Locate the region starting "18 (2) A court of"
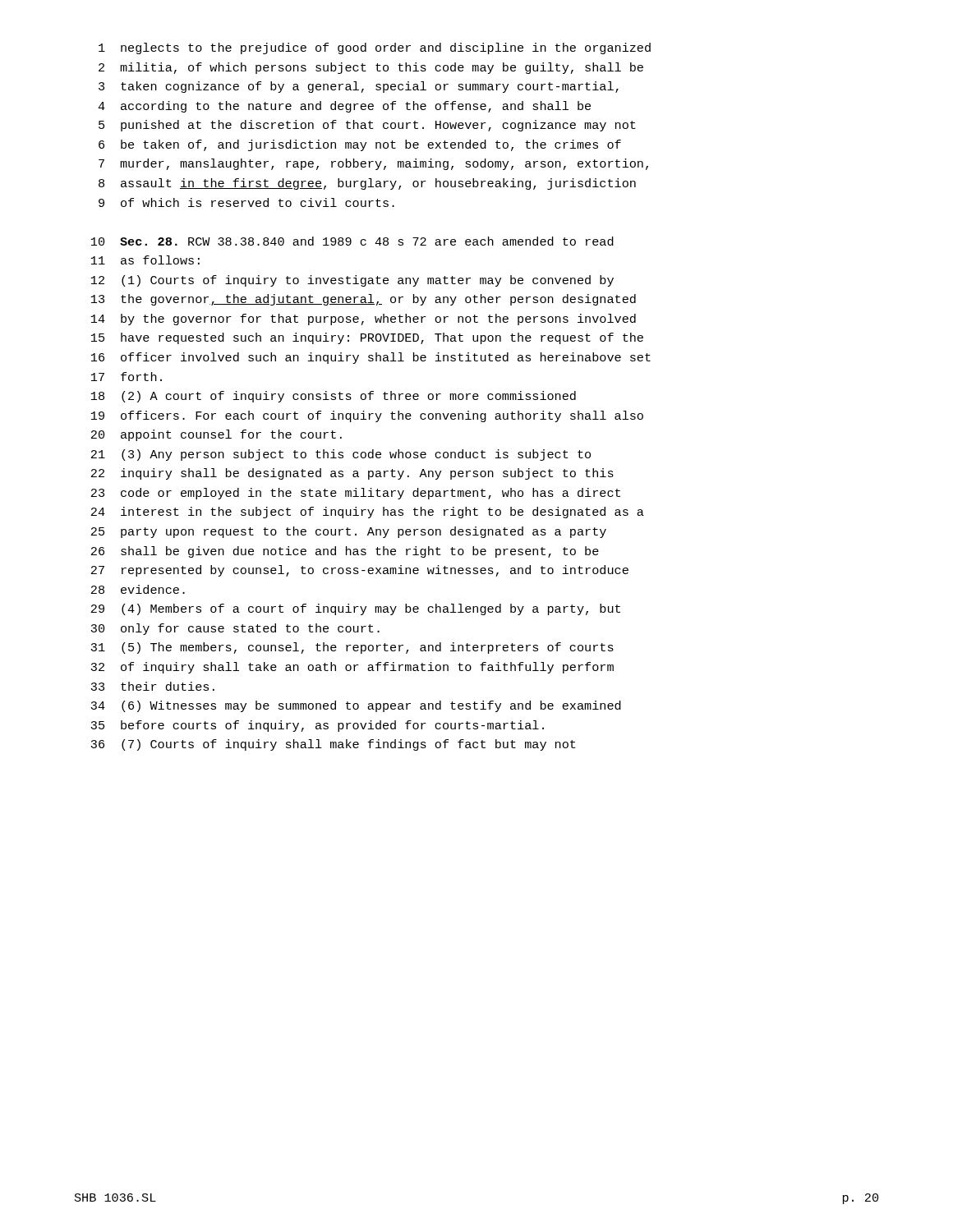 click(476, 417)
